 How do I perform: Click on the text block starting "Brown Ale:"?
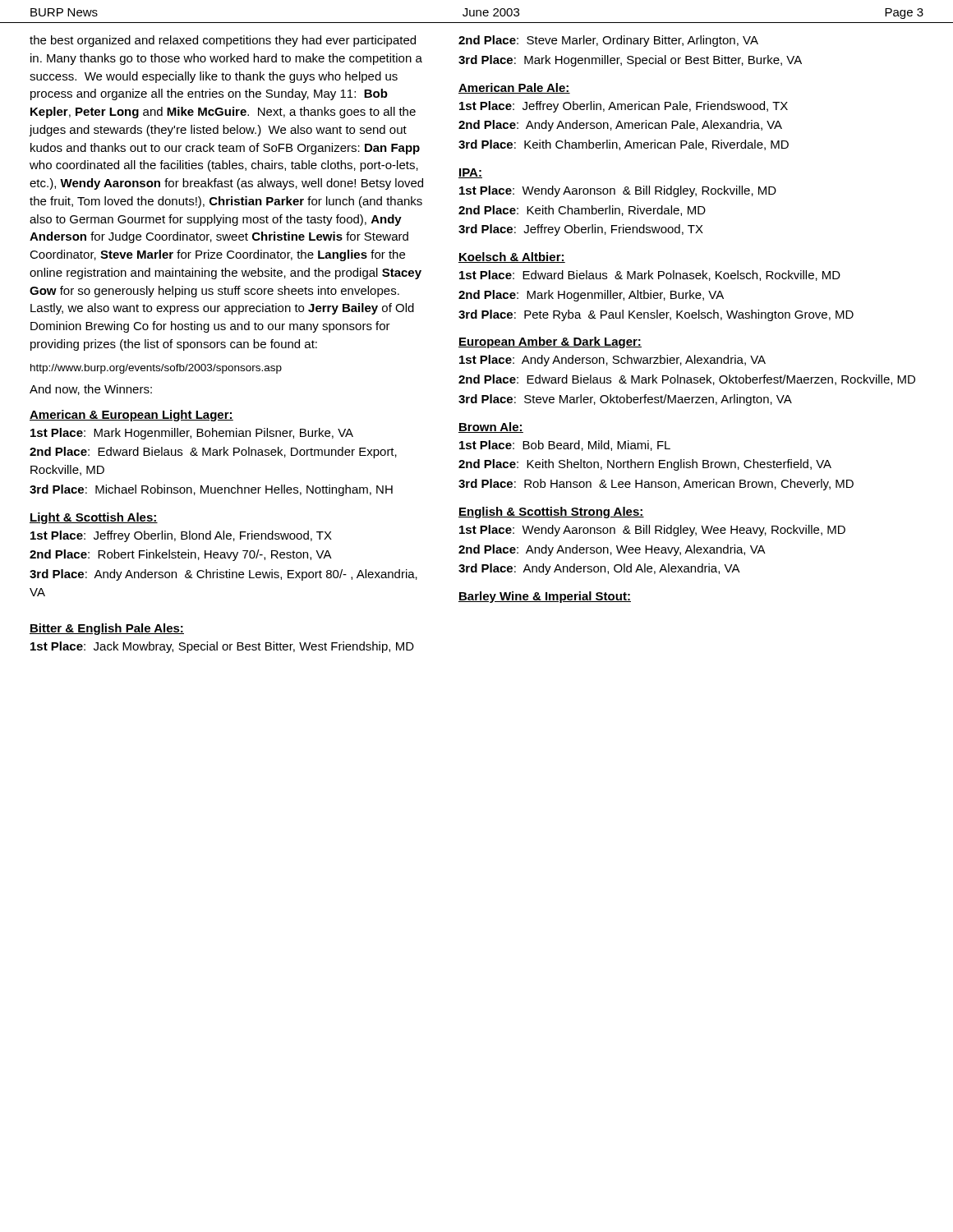coord(491,426)
